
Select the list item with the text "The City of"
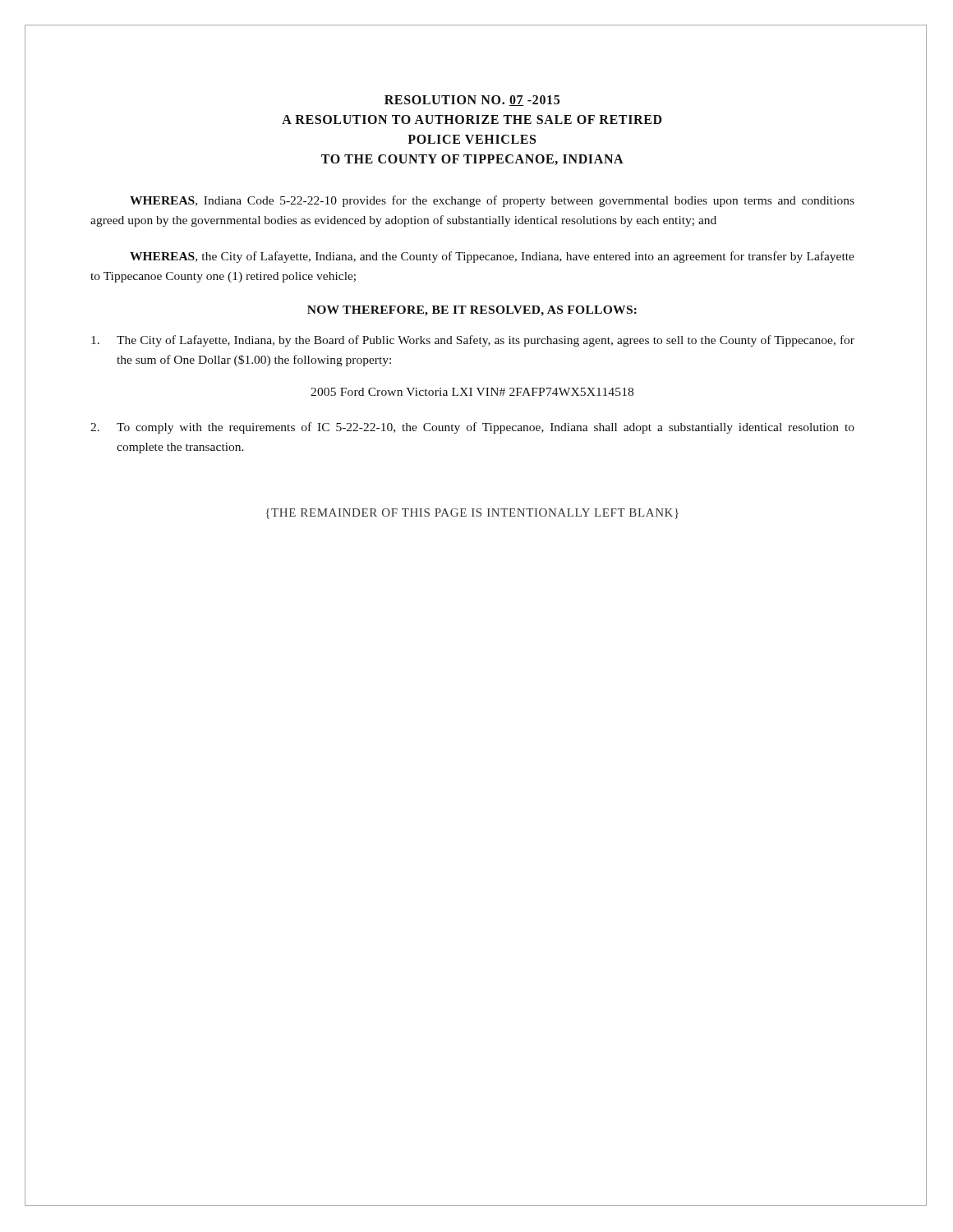[472, 350]
